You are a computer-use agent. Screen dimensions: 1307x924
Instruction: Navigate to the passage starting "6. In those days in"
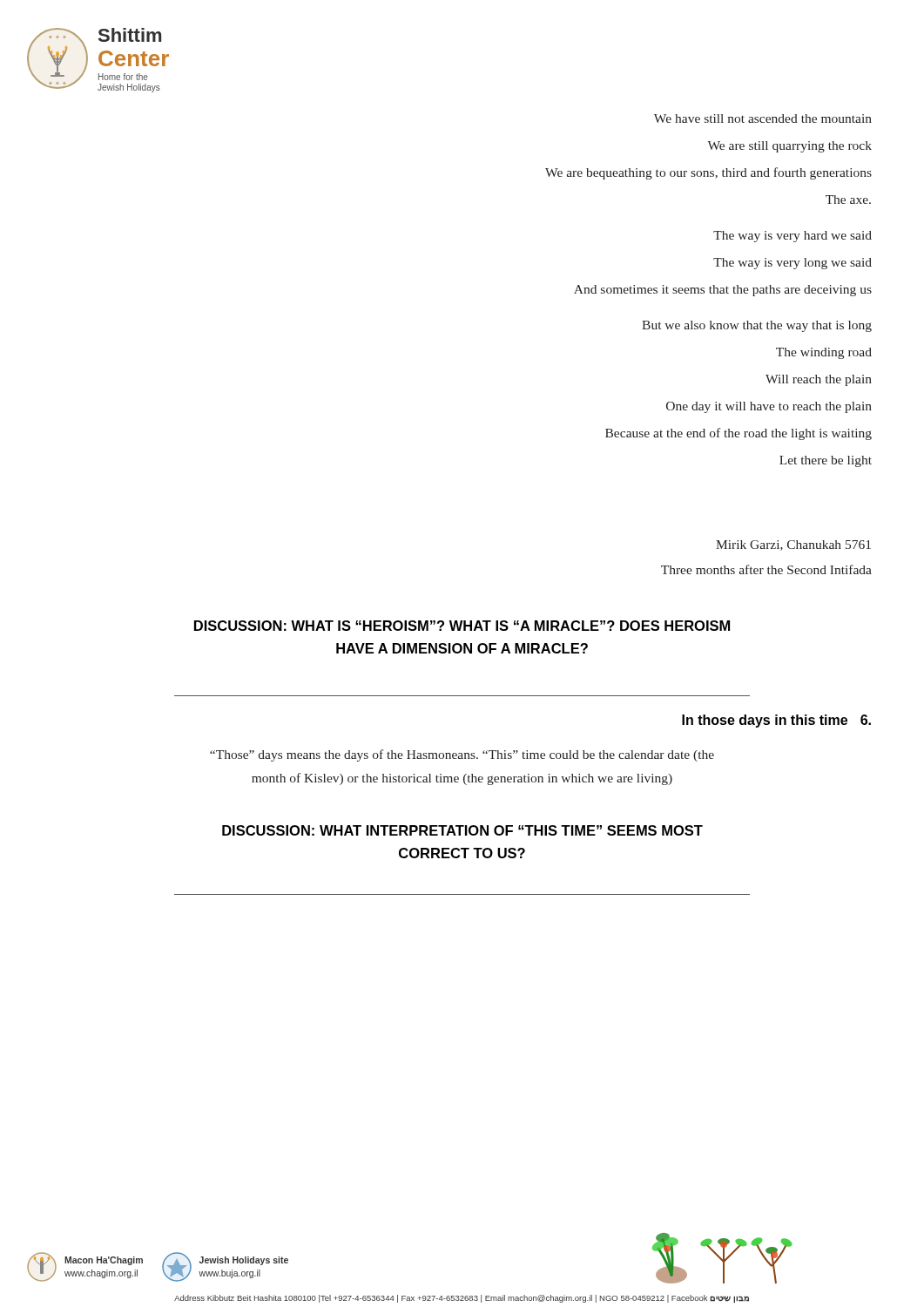[777, 721]
